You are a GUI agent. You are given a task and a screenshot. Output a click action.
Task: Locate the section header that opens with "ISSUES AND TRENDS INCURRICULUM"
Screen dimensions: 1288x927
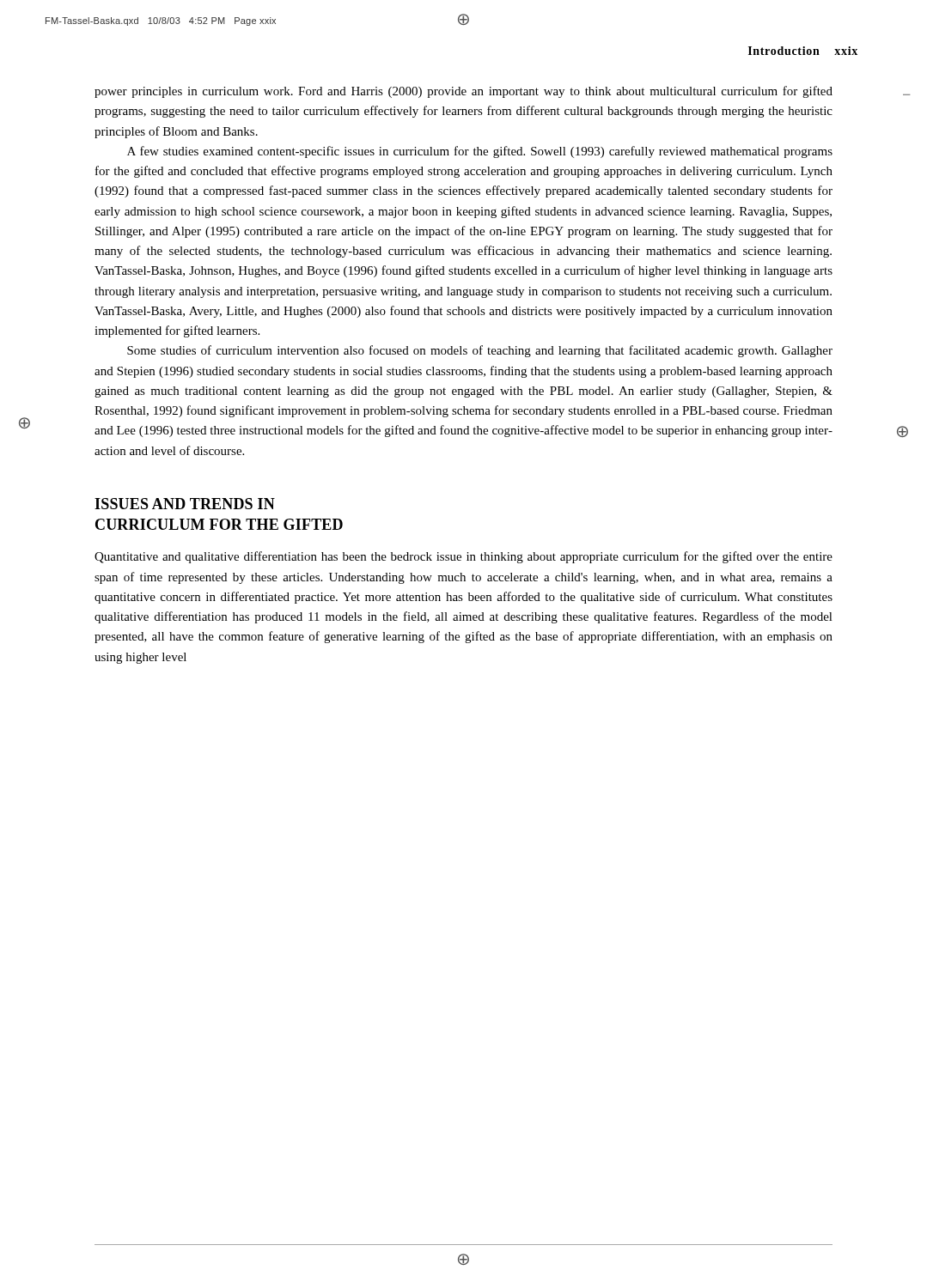tap(185, 504)
